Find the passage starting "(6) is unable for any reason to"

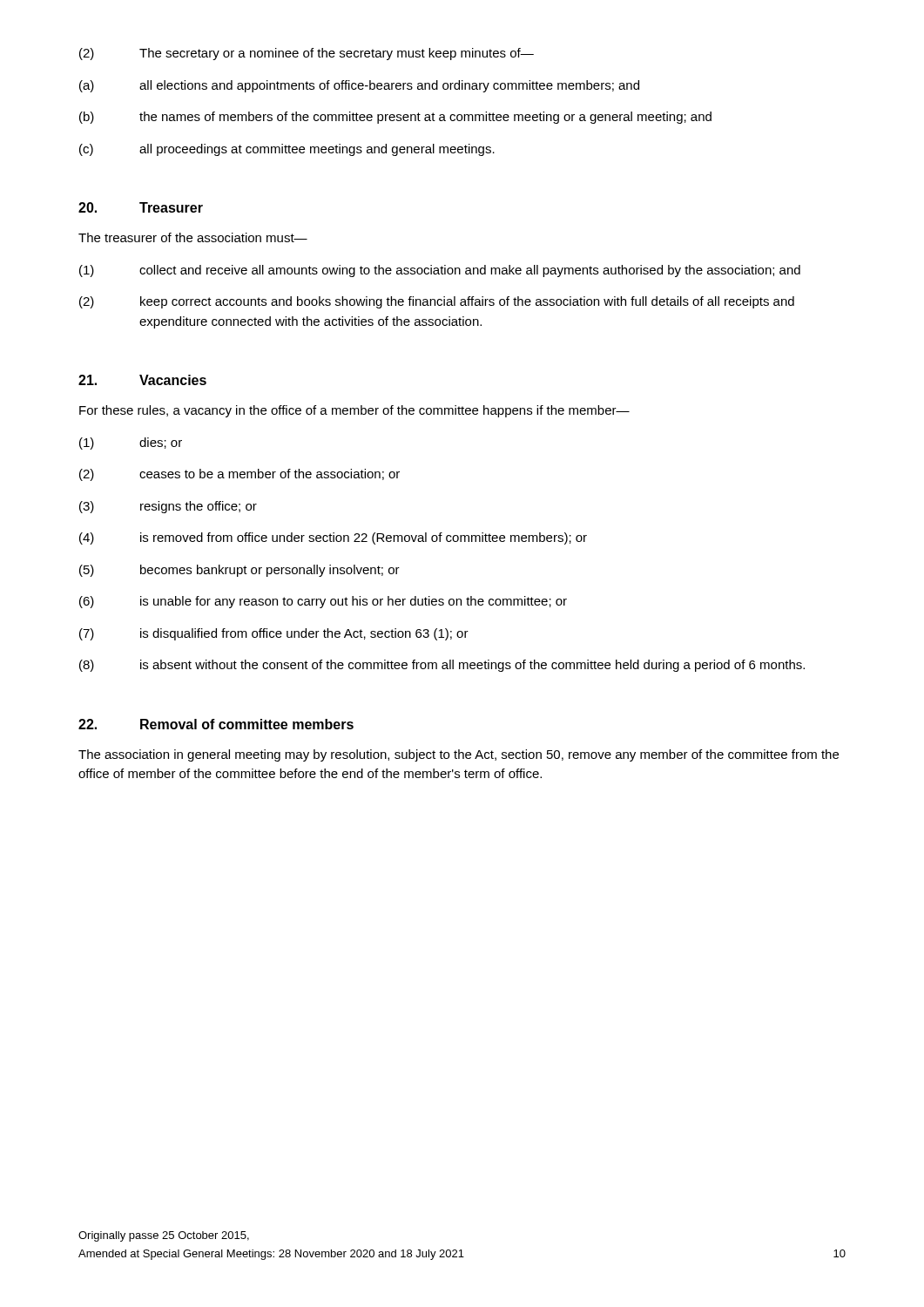pyautogui.click(x=462, y=601)
